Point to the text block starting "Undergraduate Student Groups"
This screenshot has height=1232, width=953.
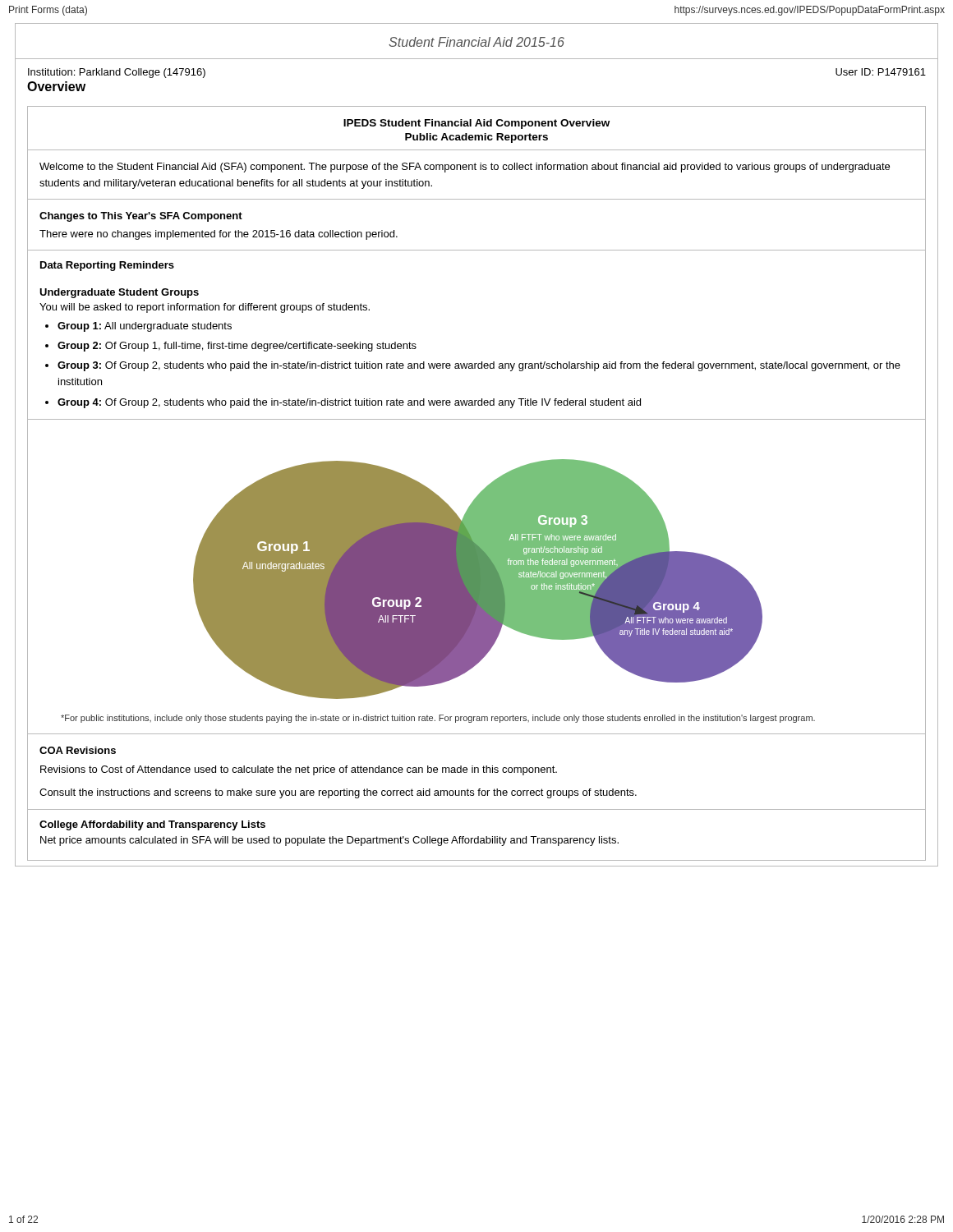pyautogui.click(x=119, y=292)
